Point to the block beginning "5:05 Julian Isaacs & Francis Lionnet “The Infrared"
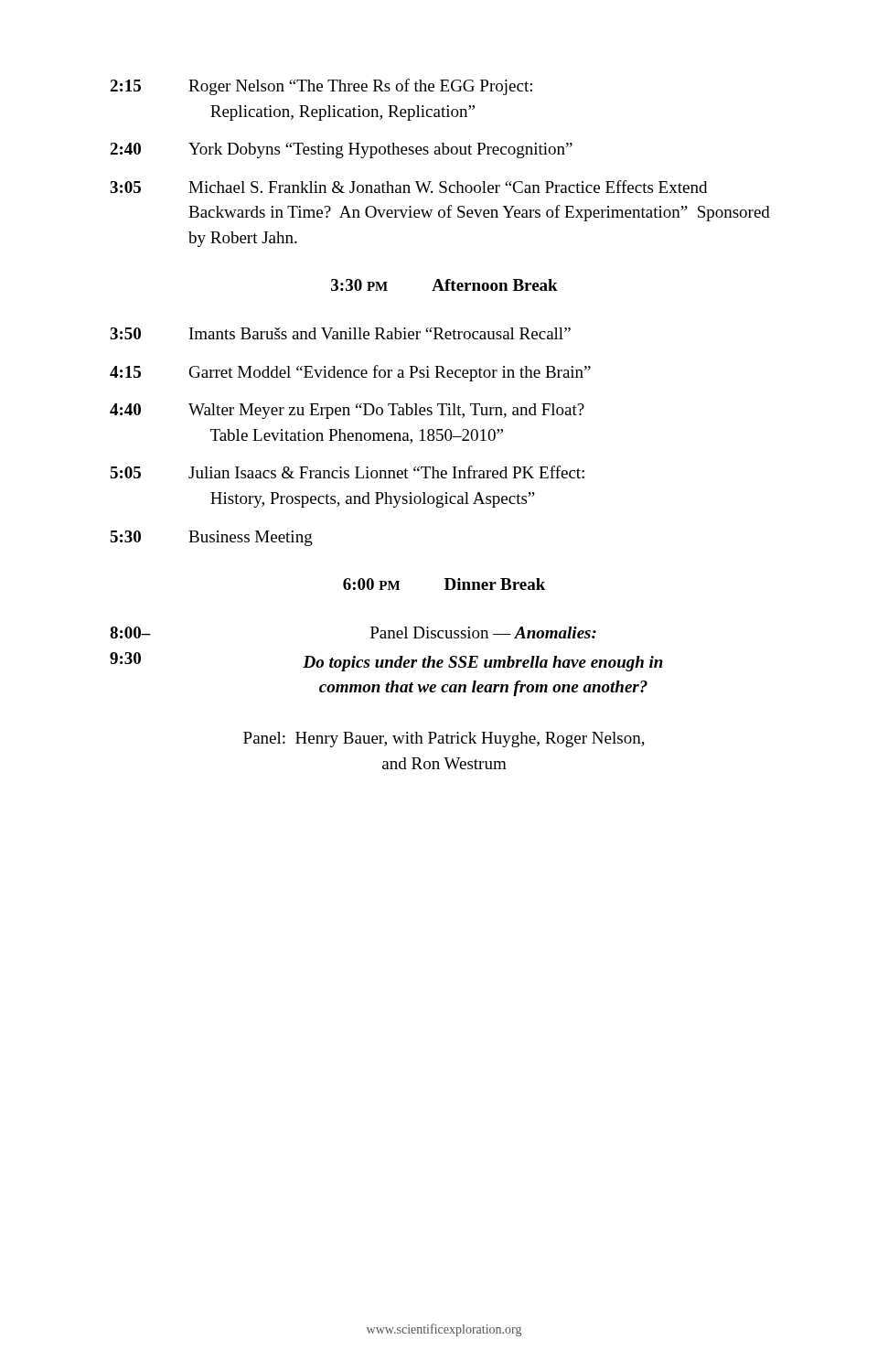 coord(444,486)
